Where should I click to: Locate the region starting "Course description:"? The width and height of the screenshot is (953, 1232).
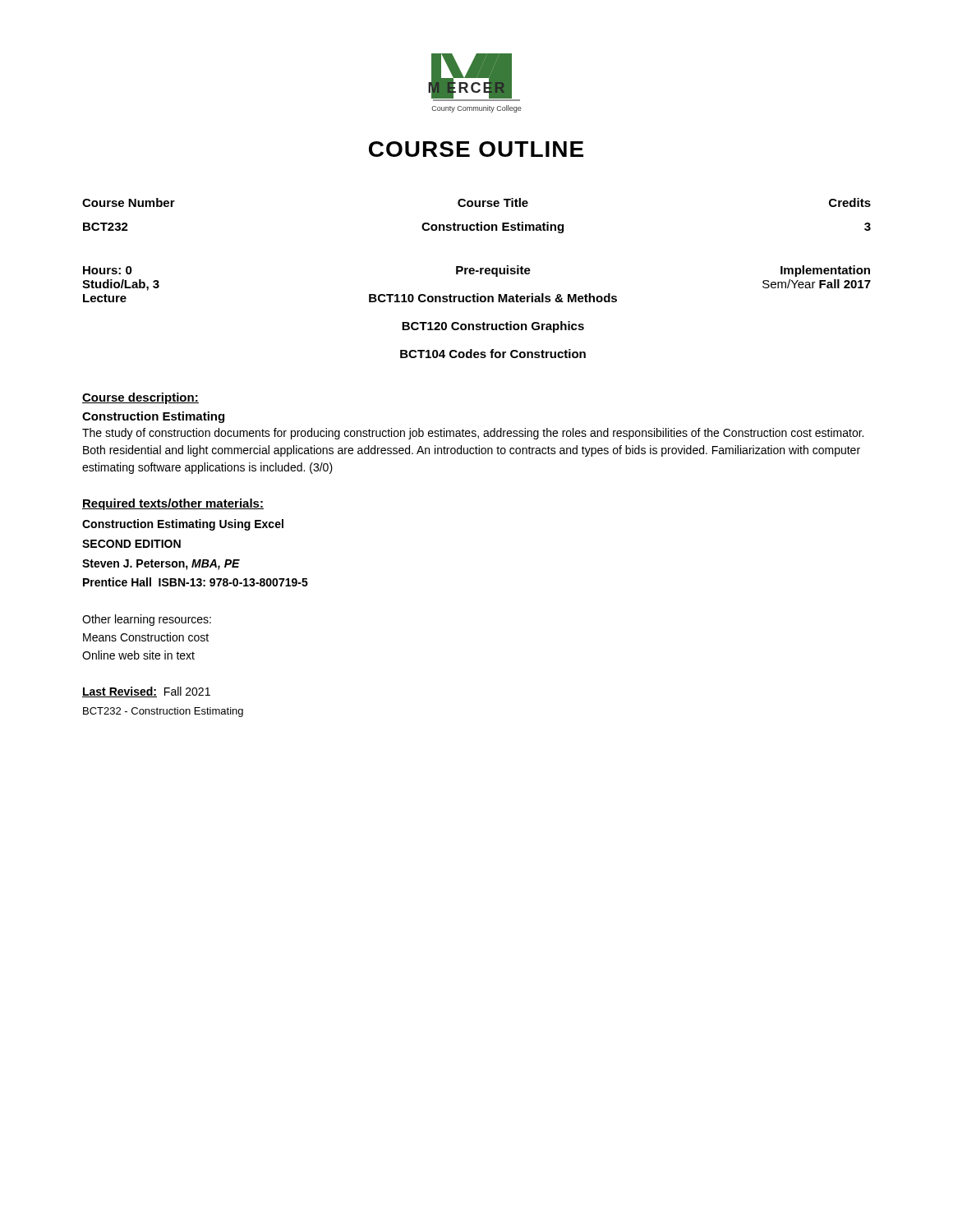[x=140, y=397]
